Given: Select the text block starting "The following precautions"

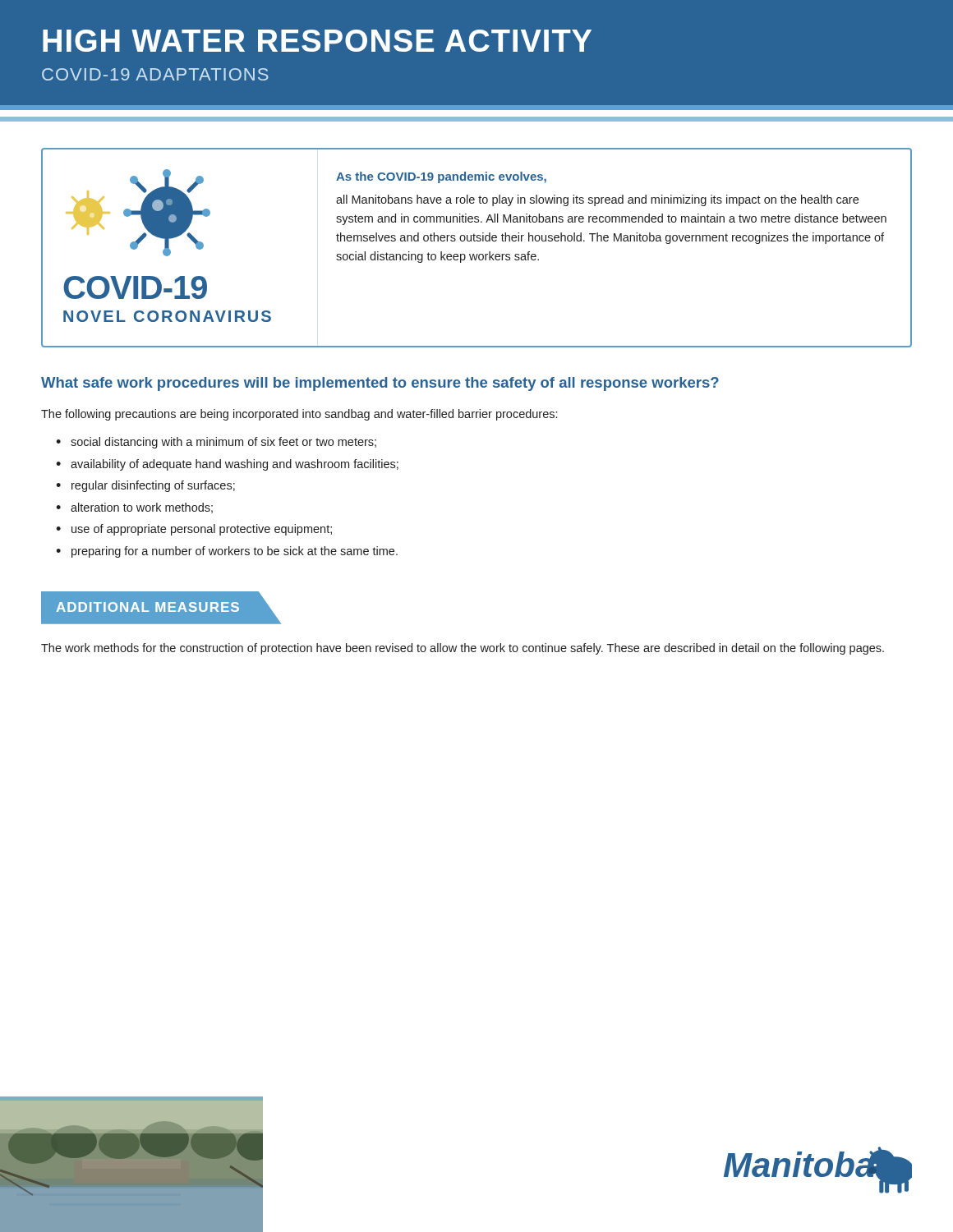Looking at the screenshot, I should 300,414.
